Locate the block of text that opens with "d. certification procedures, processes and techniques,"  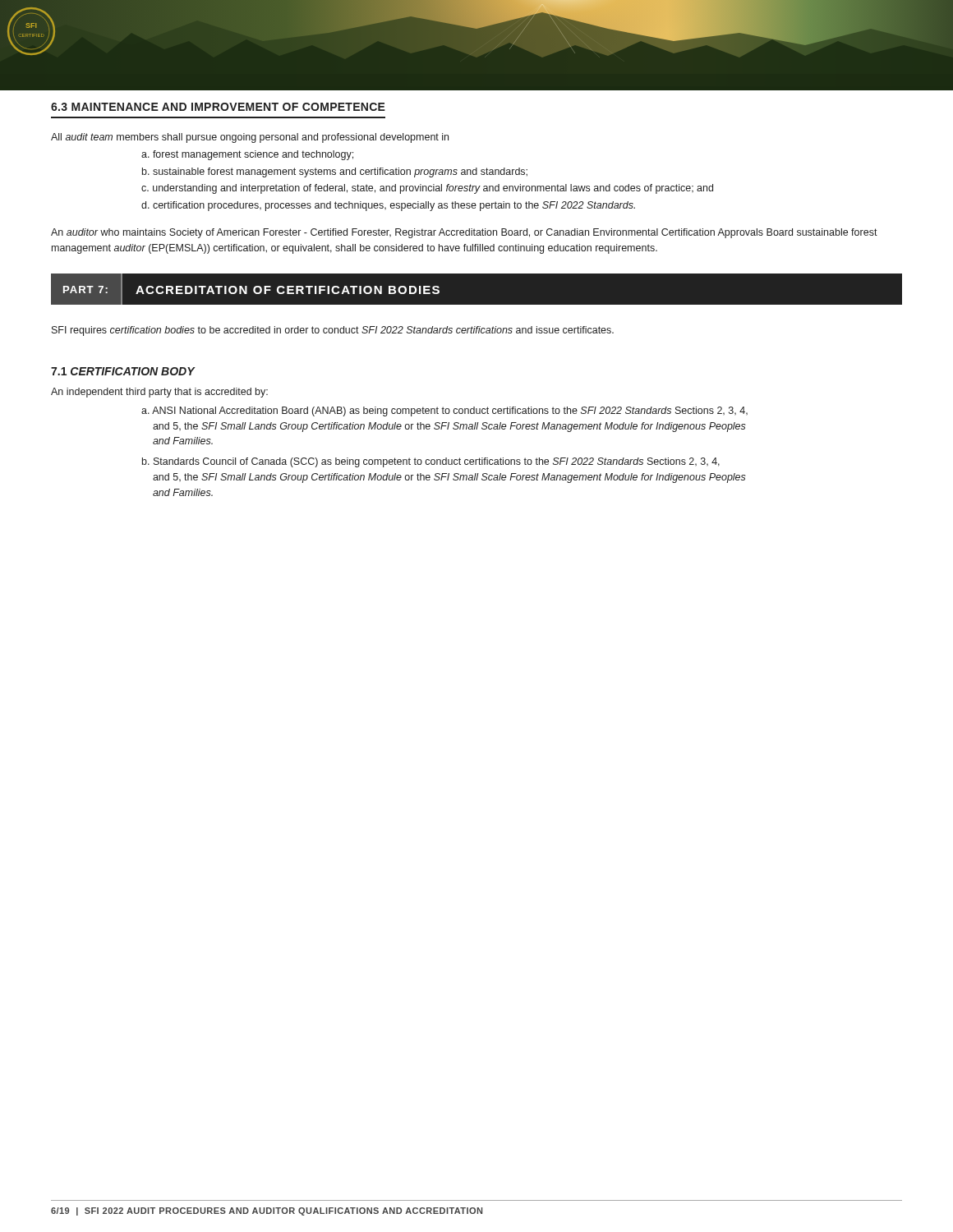pyautogui.click(x=389, y=205)
